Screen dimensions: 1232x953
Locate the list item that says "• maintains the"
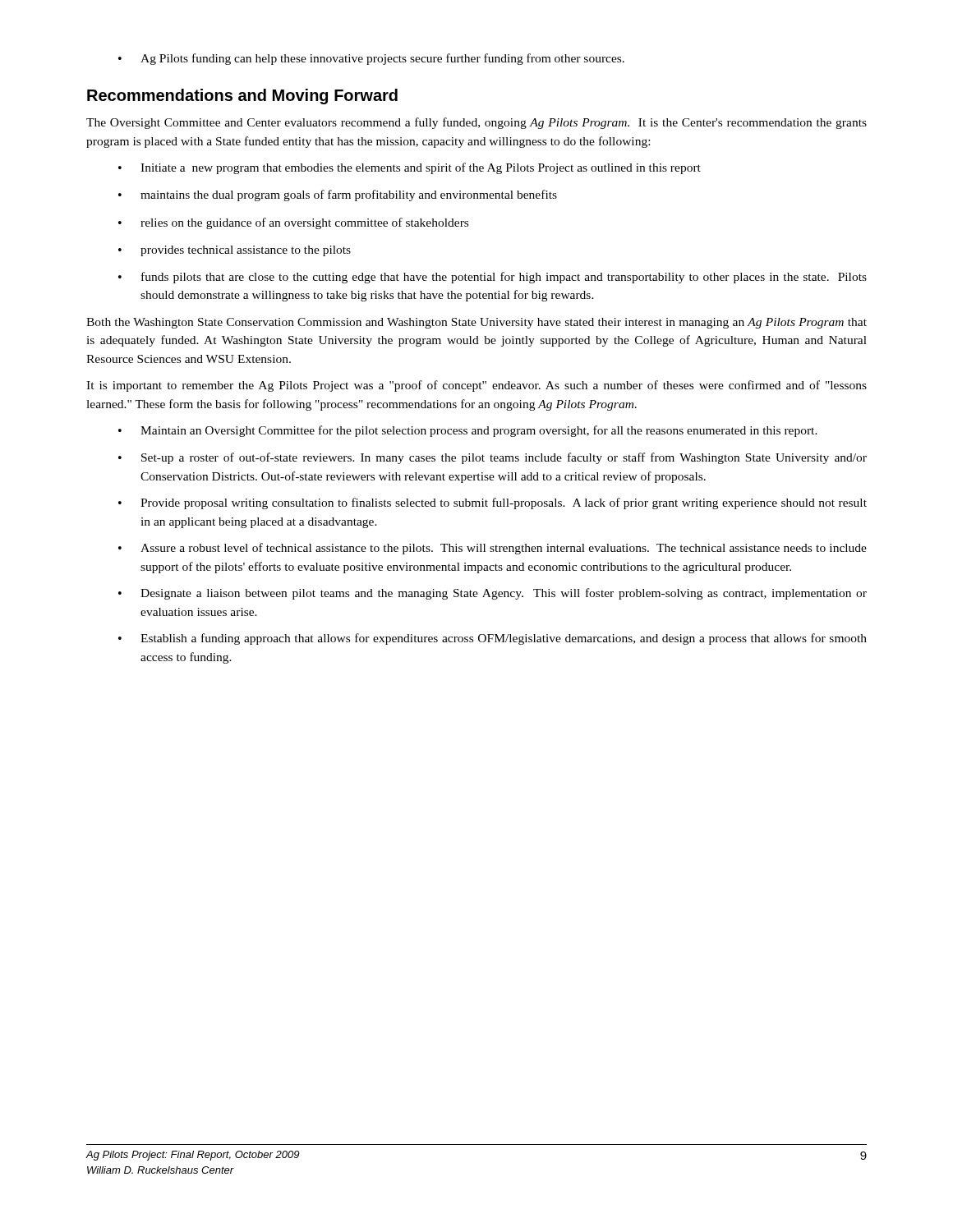click(x=492, y=195)
